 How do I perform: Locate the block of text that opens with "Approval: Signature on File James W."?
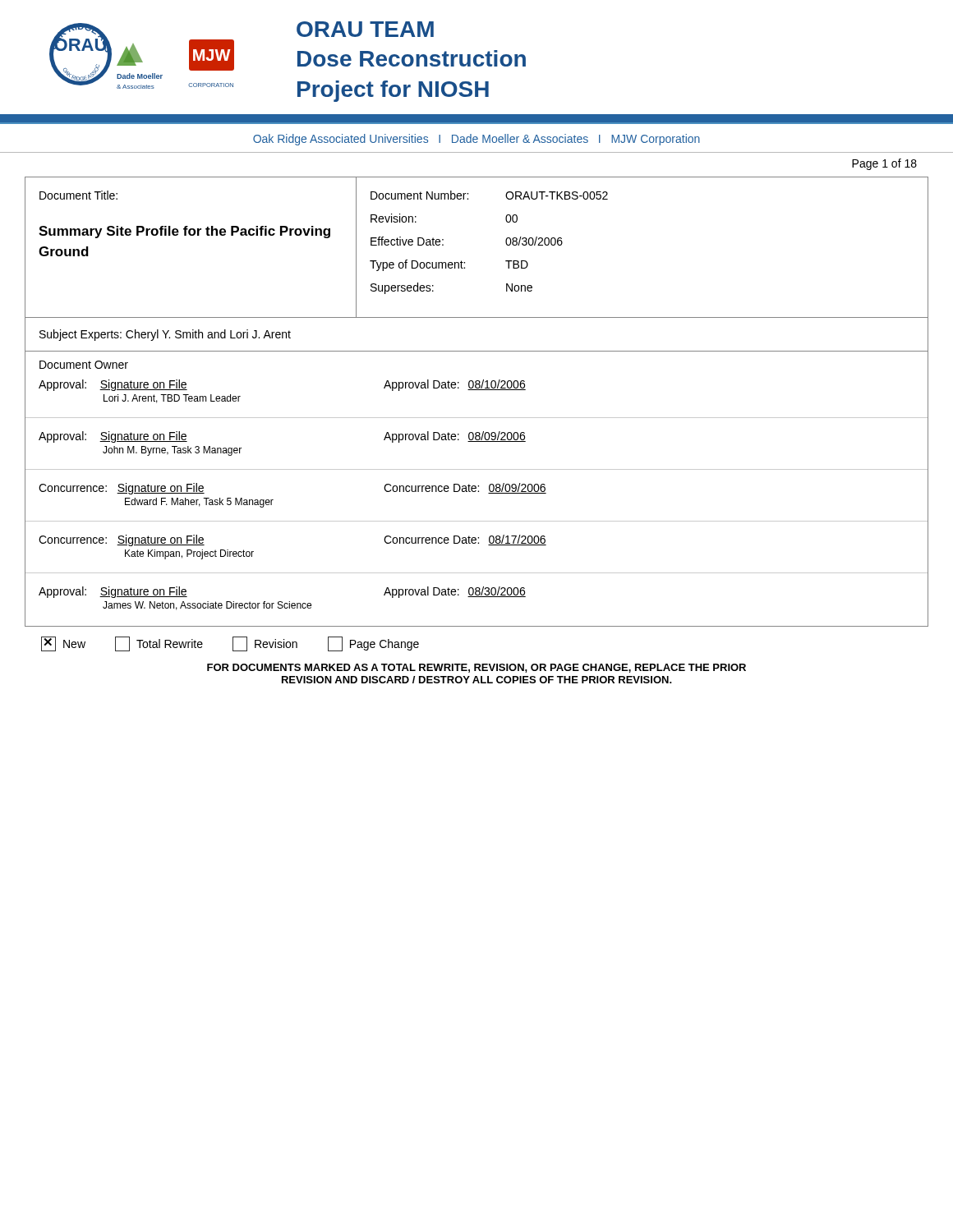[x=476, y=598]
